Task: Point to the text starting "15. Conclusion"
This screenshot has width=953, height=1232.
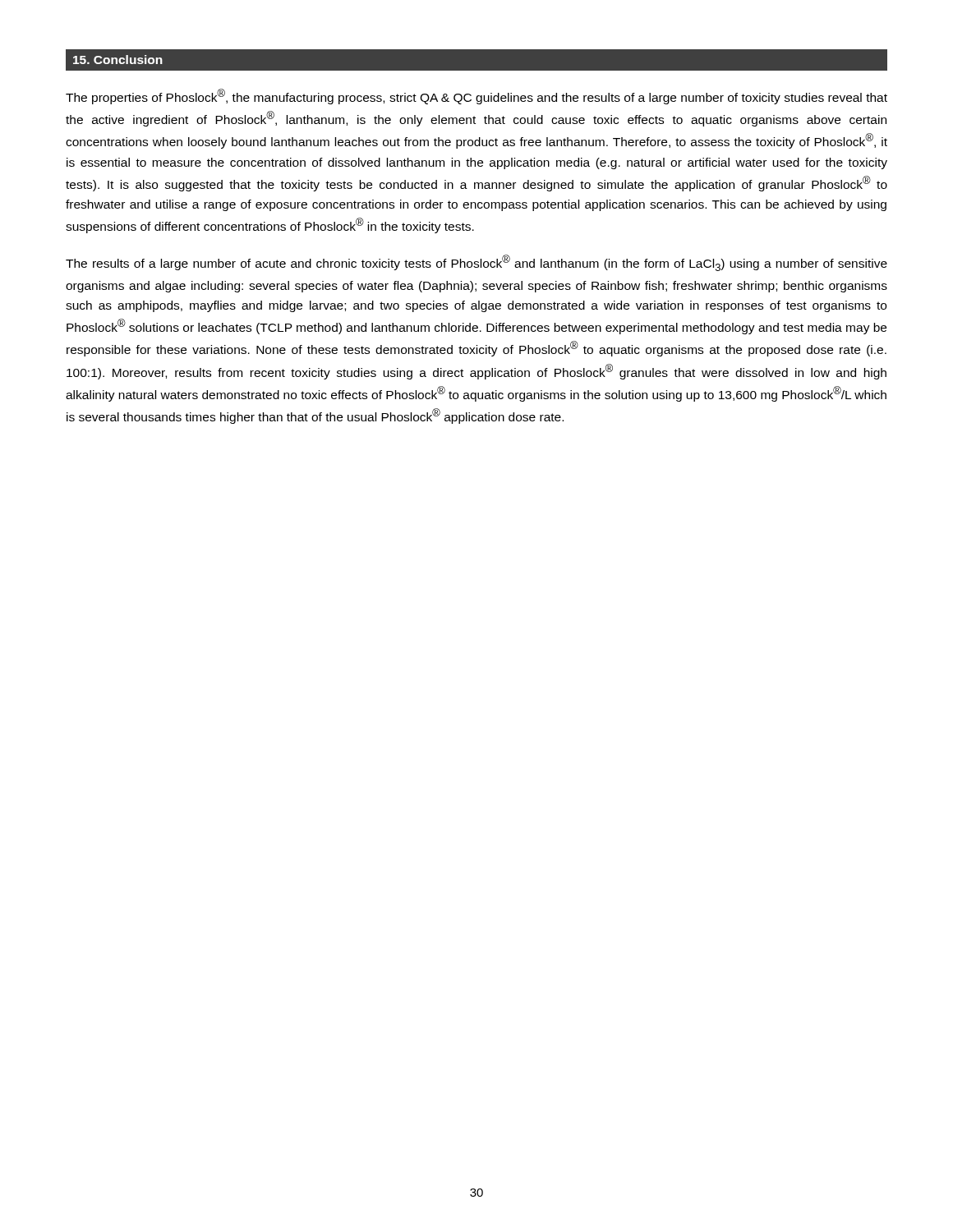Action: [118, 60]
